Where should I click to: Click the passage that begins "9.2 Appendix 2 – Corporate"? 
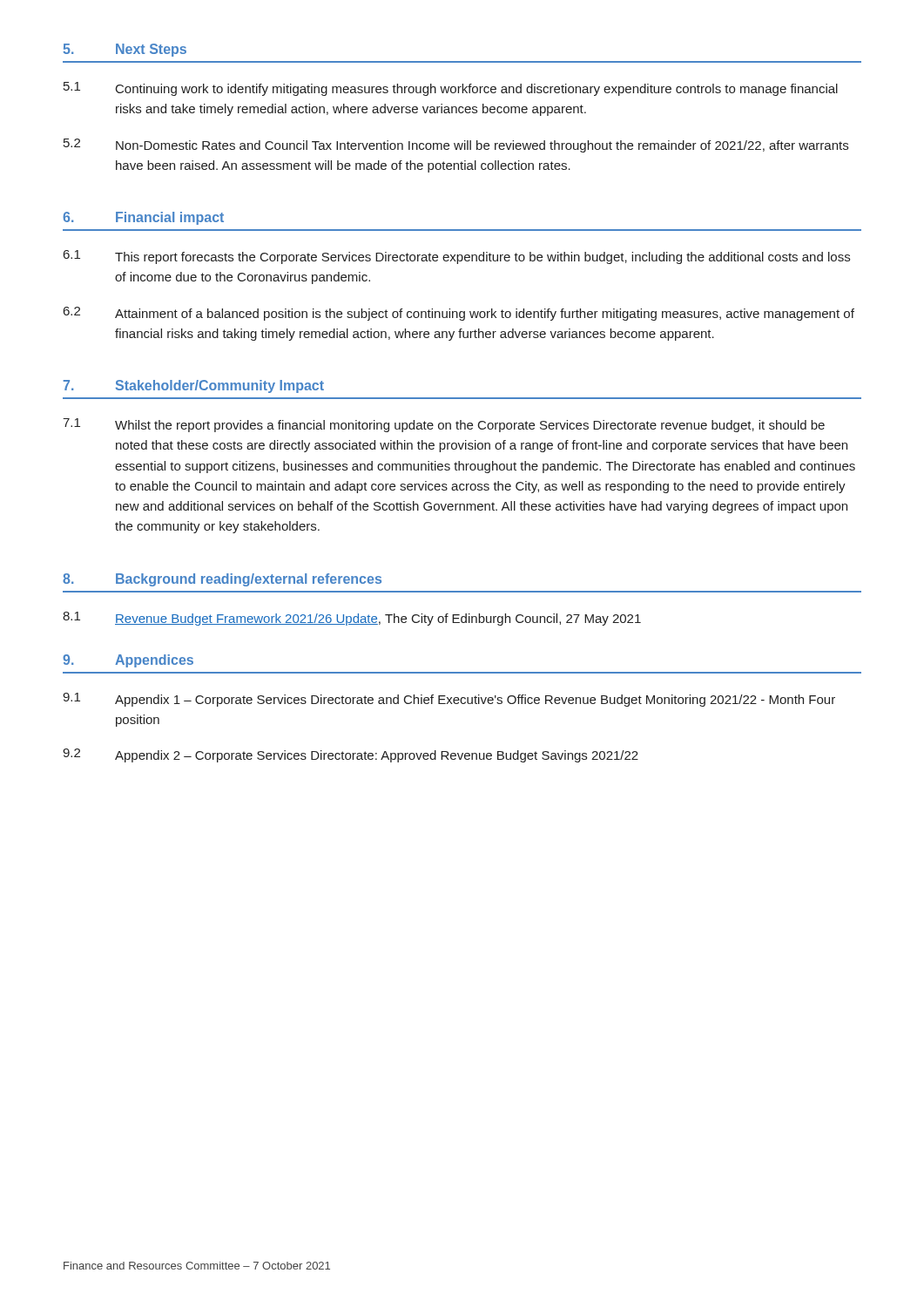[462, 755]
